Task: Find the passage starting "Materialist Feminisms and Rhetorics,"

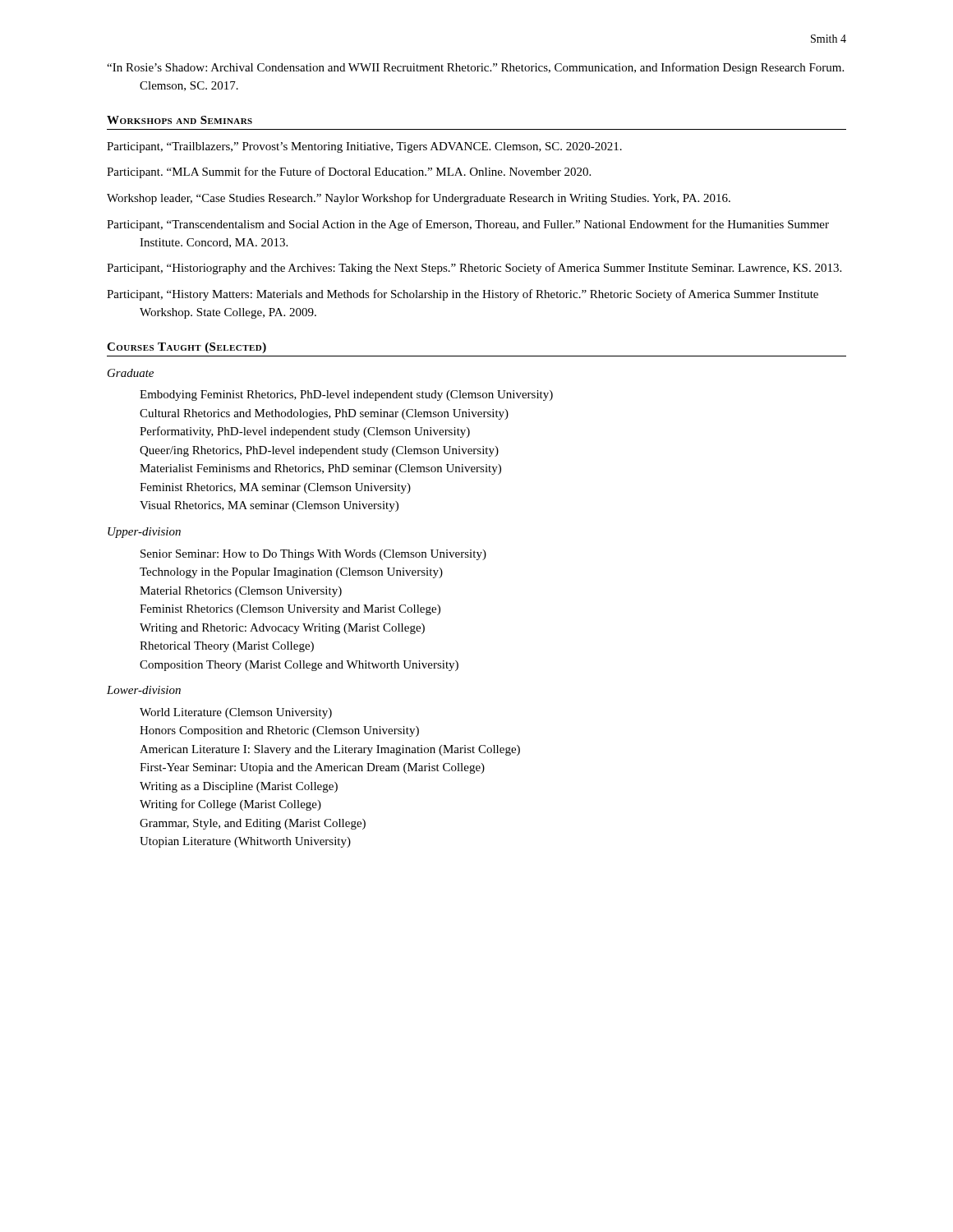Action: [x=321, y=468]
